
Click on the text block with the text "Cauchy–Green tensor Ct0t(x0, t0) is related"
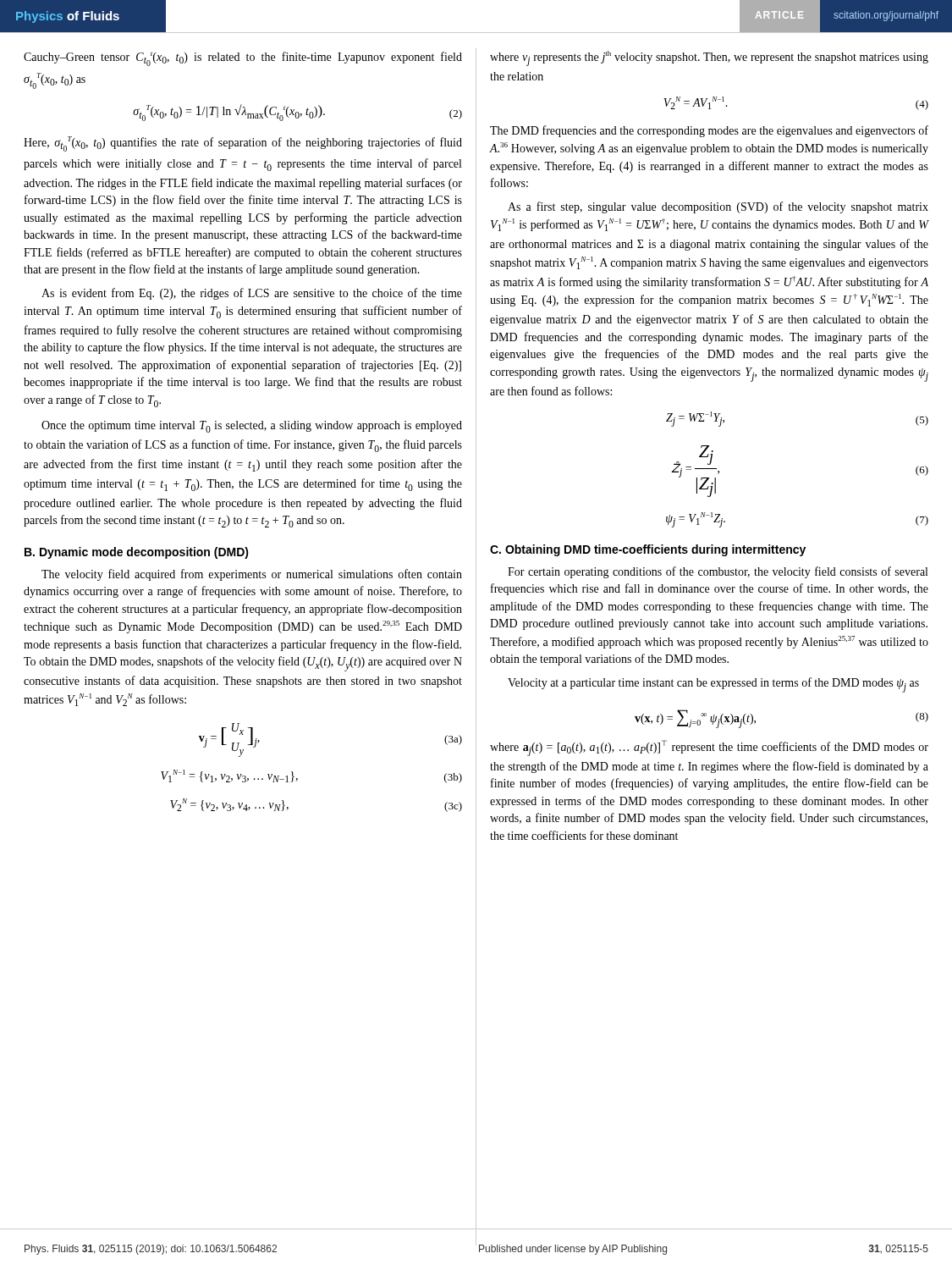tap(243, 70)
